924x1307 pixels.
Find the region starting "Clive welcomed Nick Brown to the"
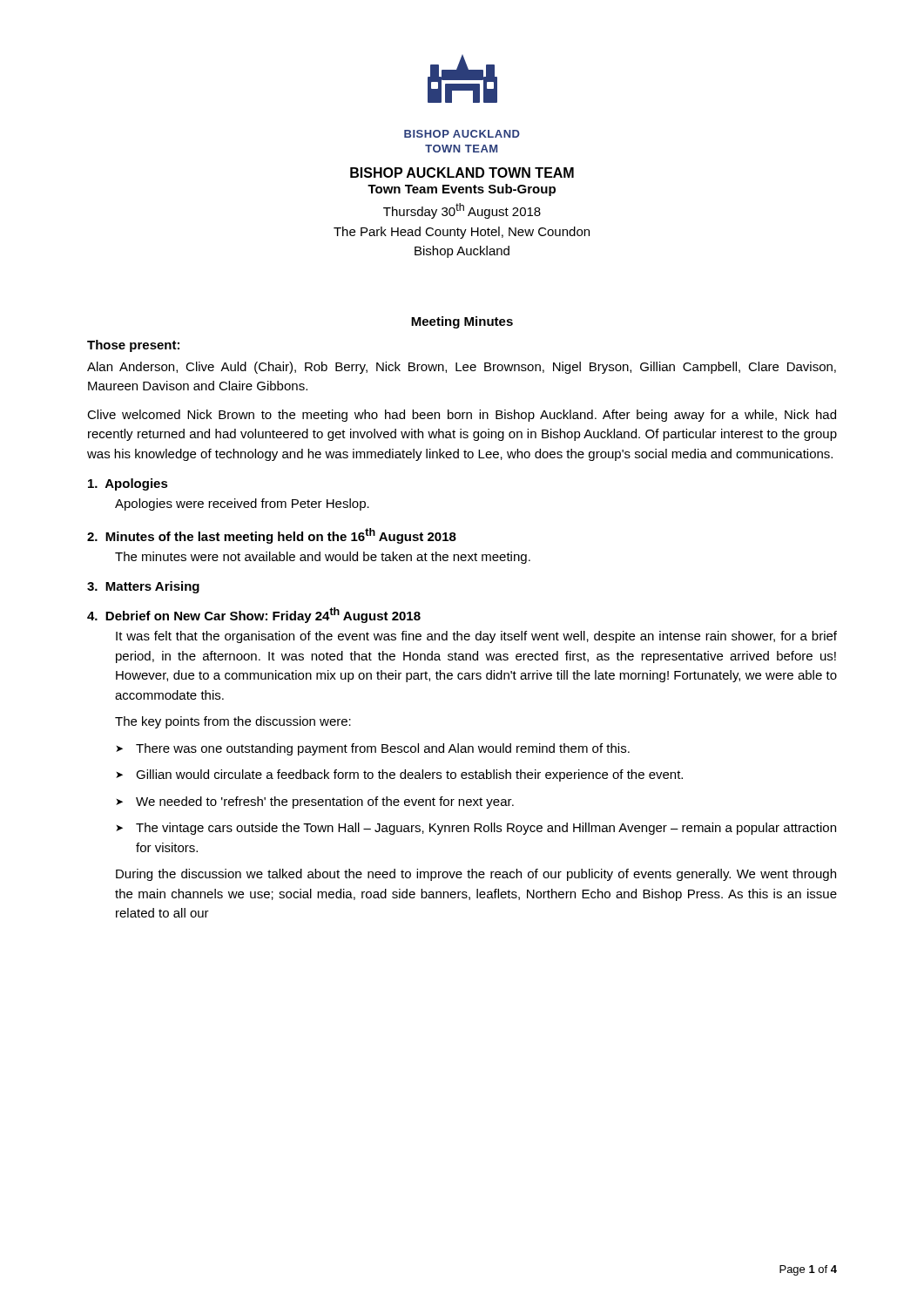click(x=462, y=434)
